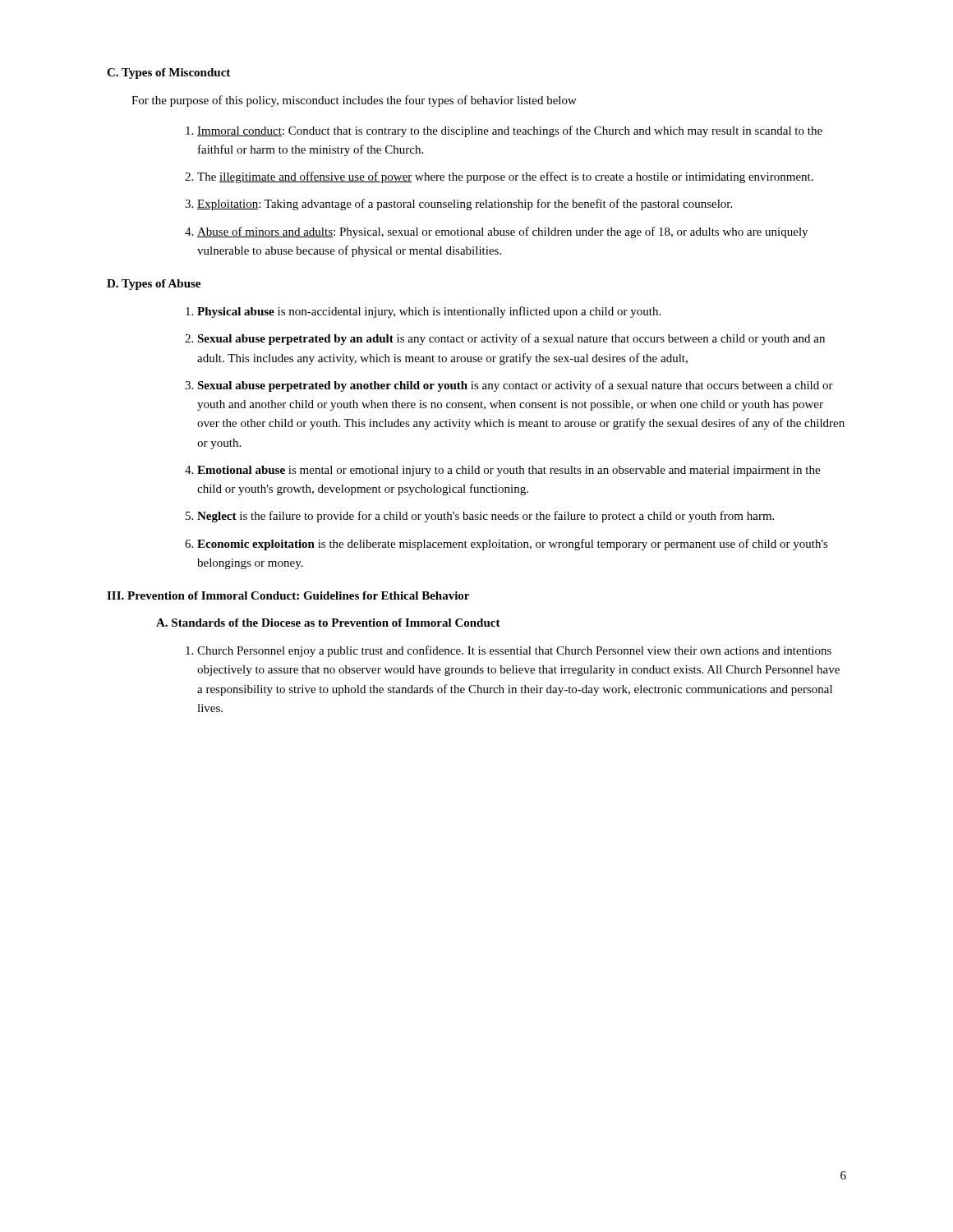This screenshot has width=953, height=1232.
Task: Click on the section header containing "D. Types of"
Action: click(x=154, y=283)
